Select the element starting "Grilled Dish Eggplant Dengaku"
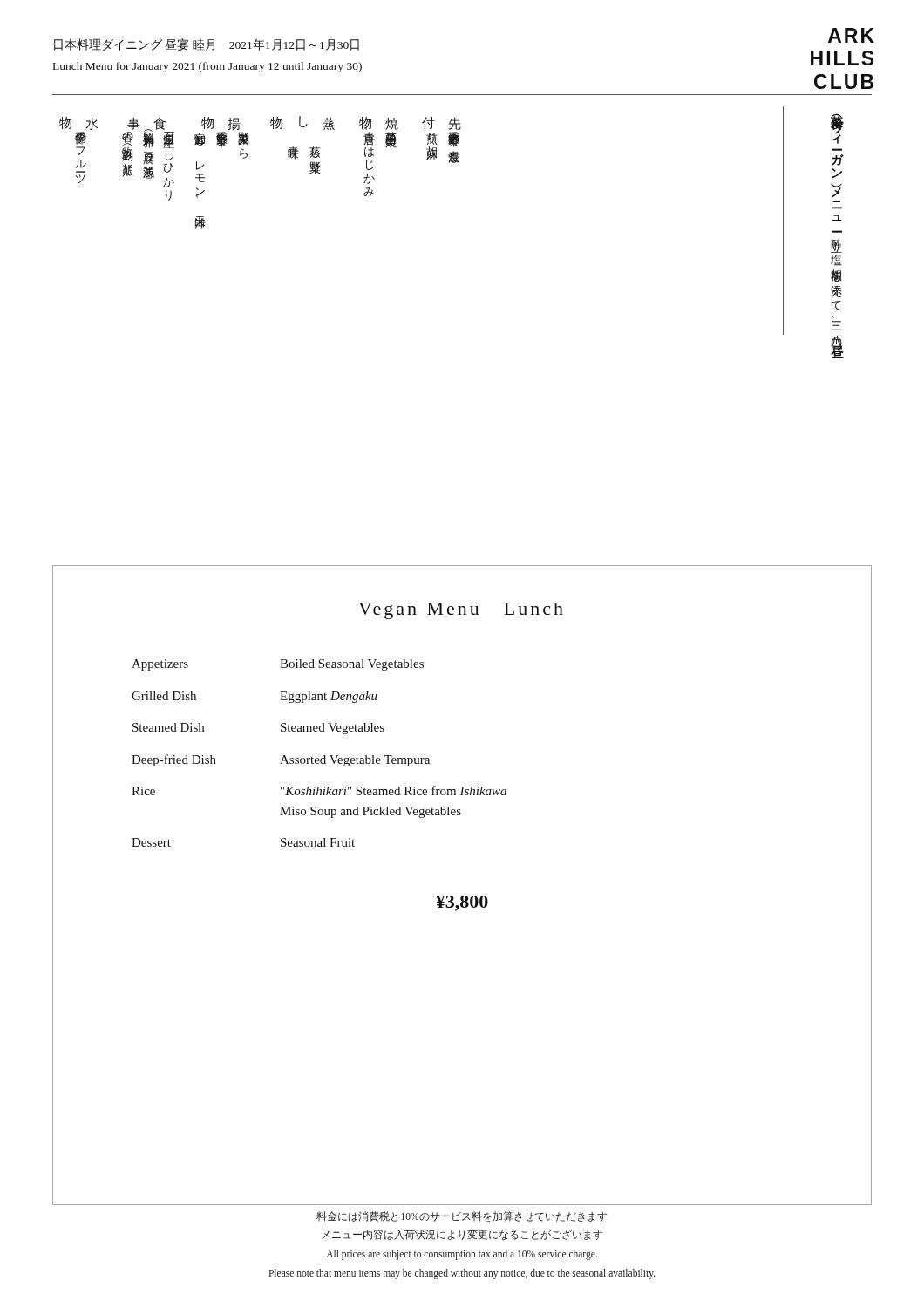 [x=163, y=697]
